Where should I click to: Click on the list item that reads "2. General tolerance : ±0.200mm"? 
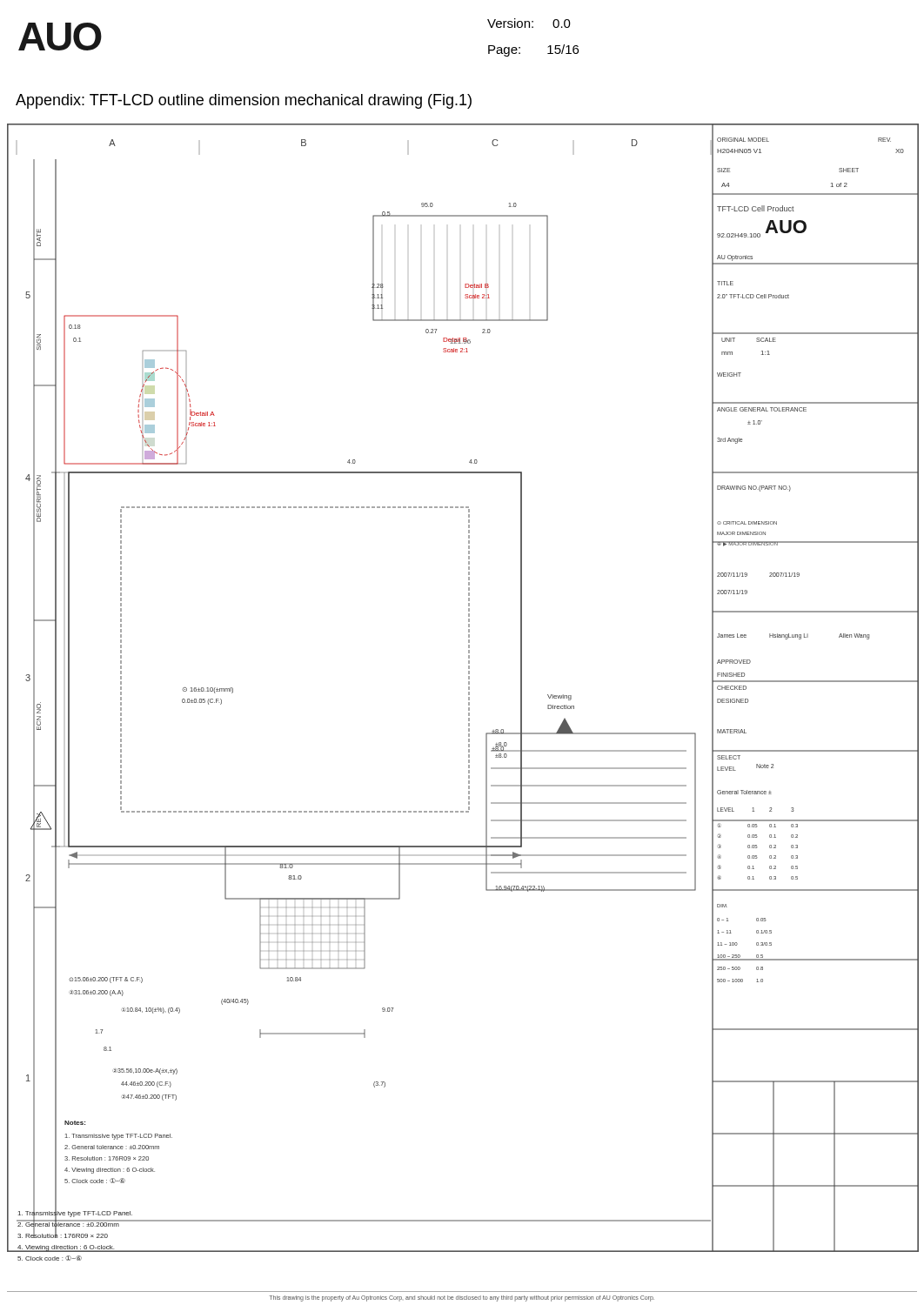[68, 1224]
